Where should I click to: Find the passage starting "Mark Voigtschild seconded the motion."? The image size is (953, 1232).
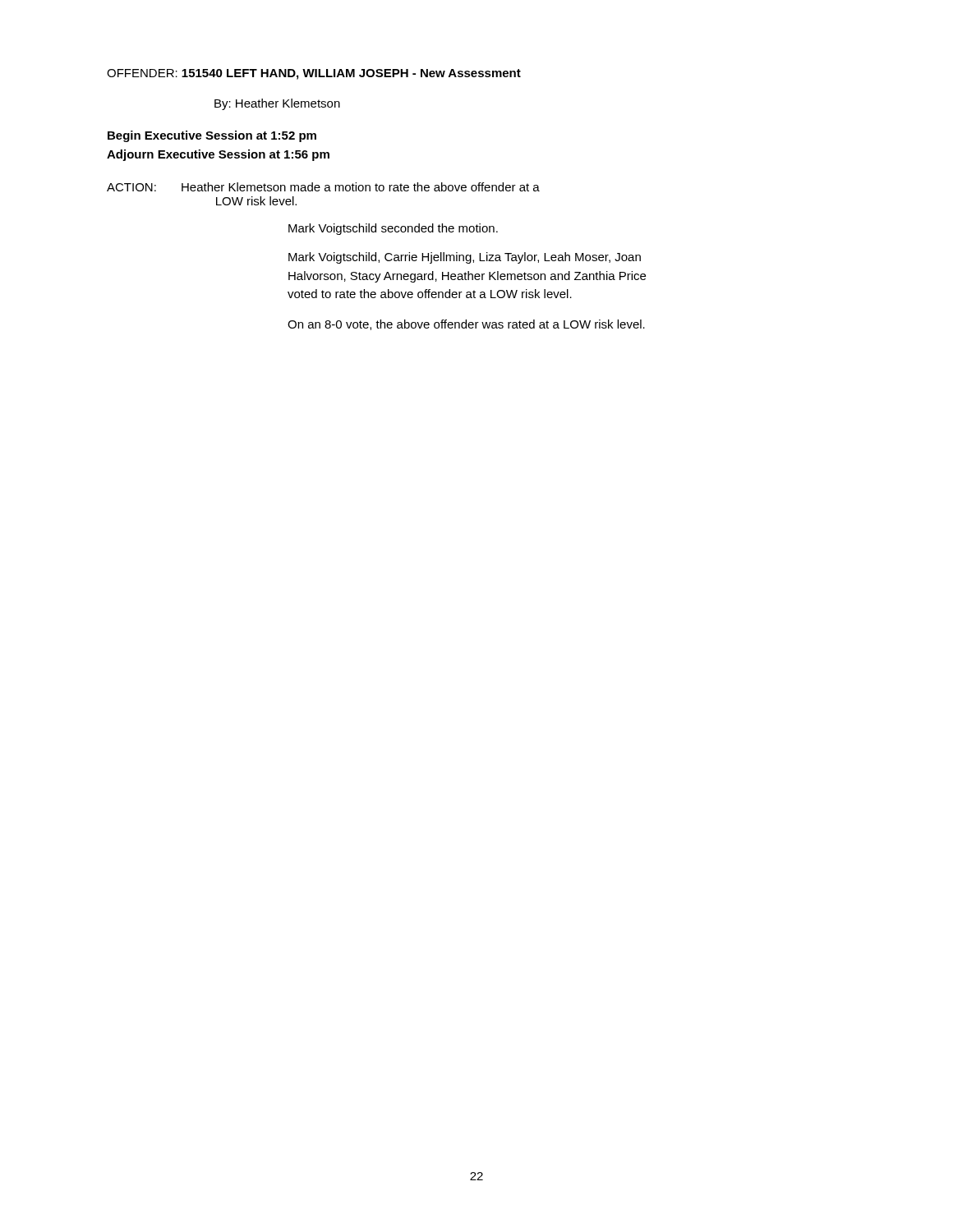click(393, 228)
